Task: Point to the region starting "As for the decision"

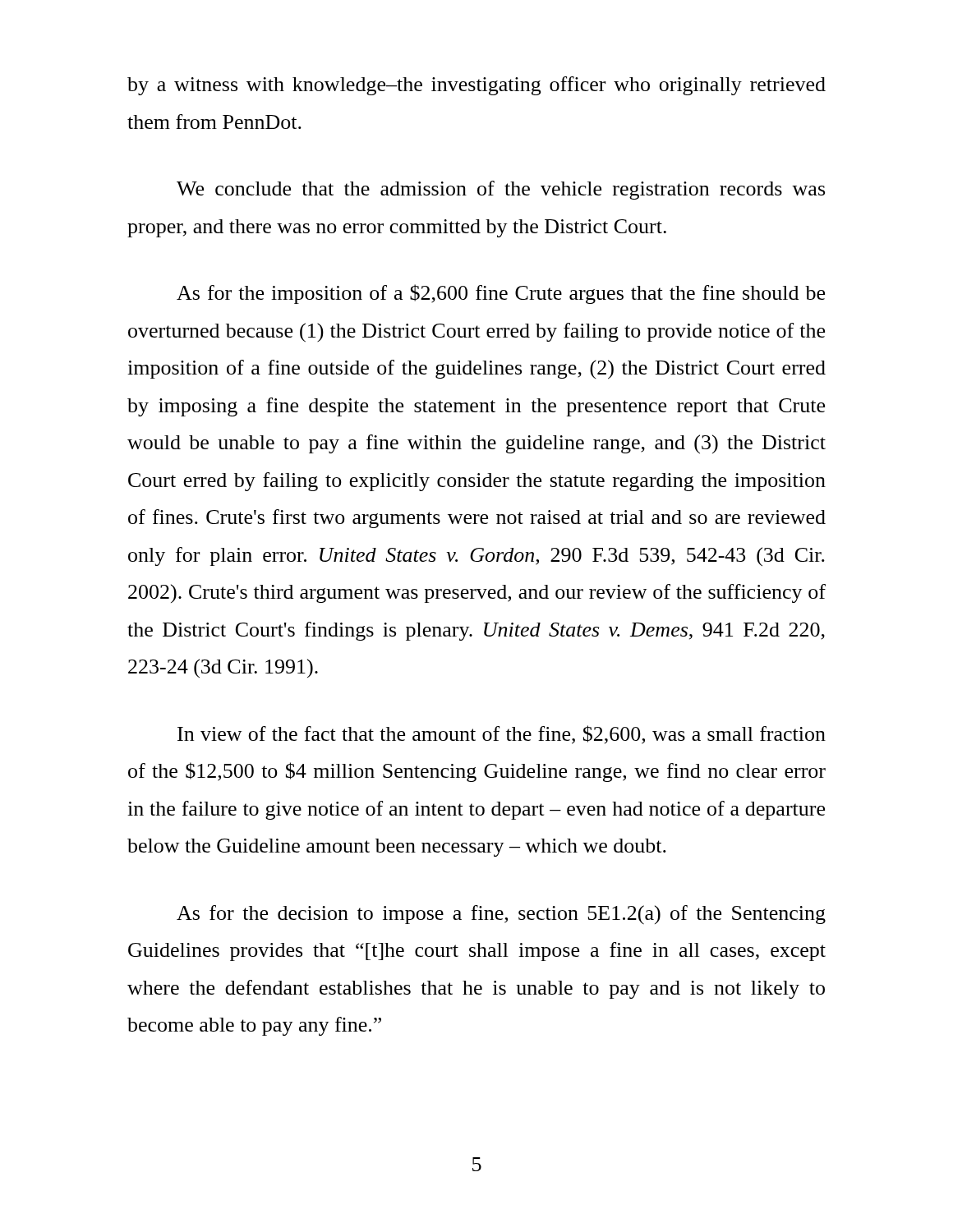Action: click(501, 915)
